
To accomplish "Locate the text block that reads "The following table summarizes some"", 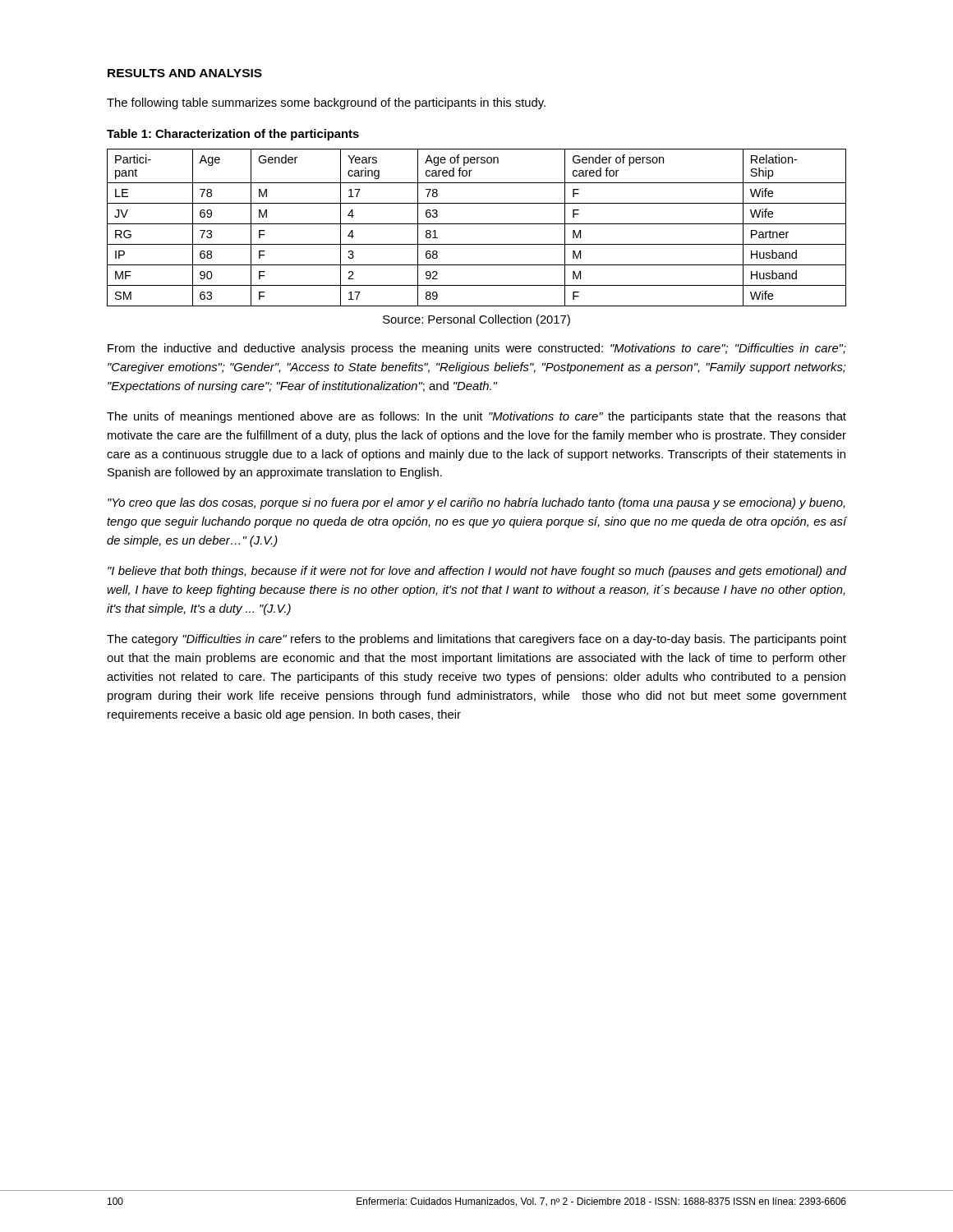I will pyautogui.click(x=327, y=103).
